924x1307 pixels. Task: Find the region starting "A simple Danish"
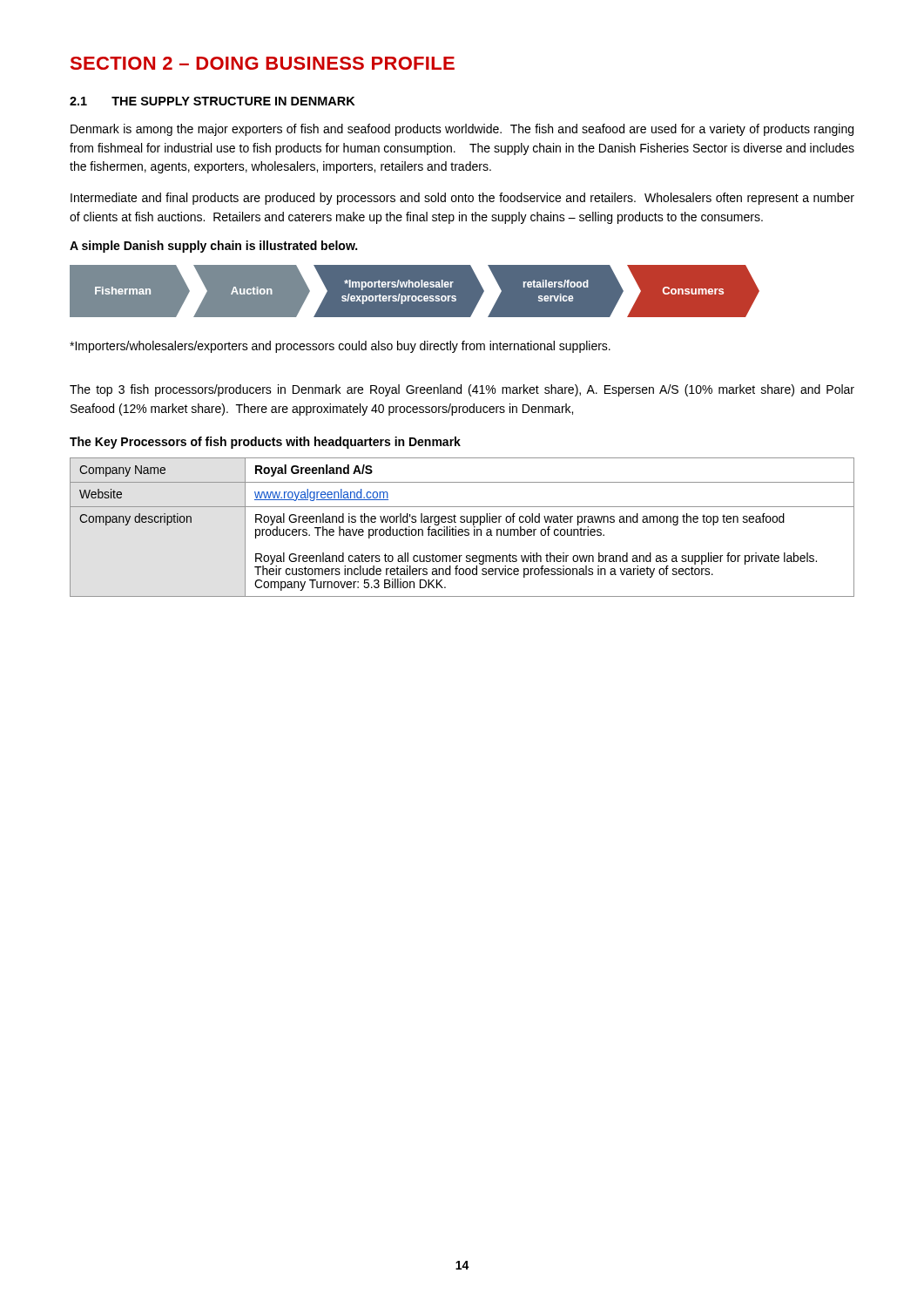(214, 246)
